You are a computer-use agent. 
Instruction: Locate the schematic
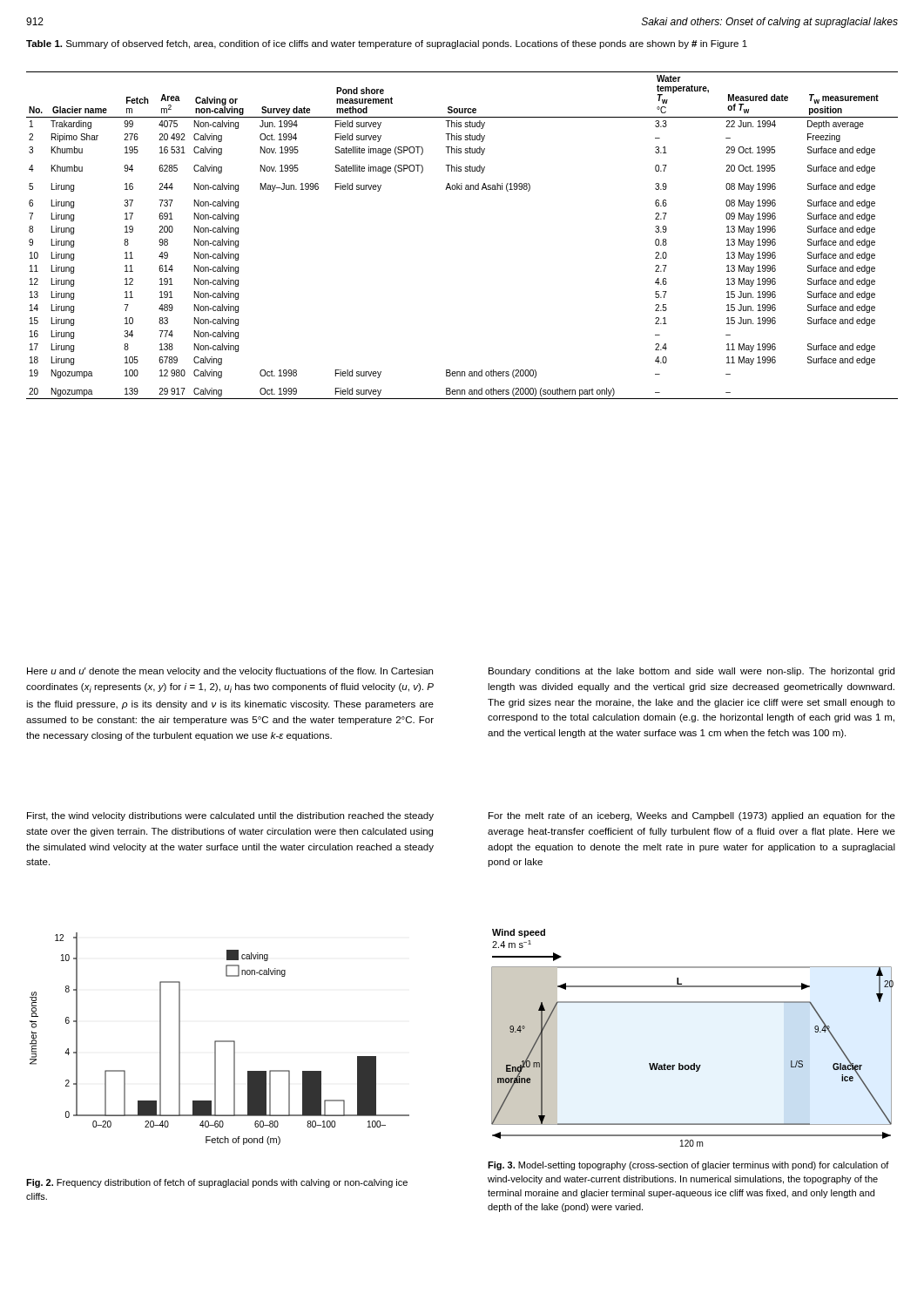tap(691, 1037)
